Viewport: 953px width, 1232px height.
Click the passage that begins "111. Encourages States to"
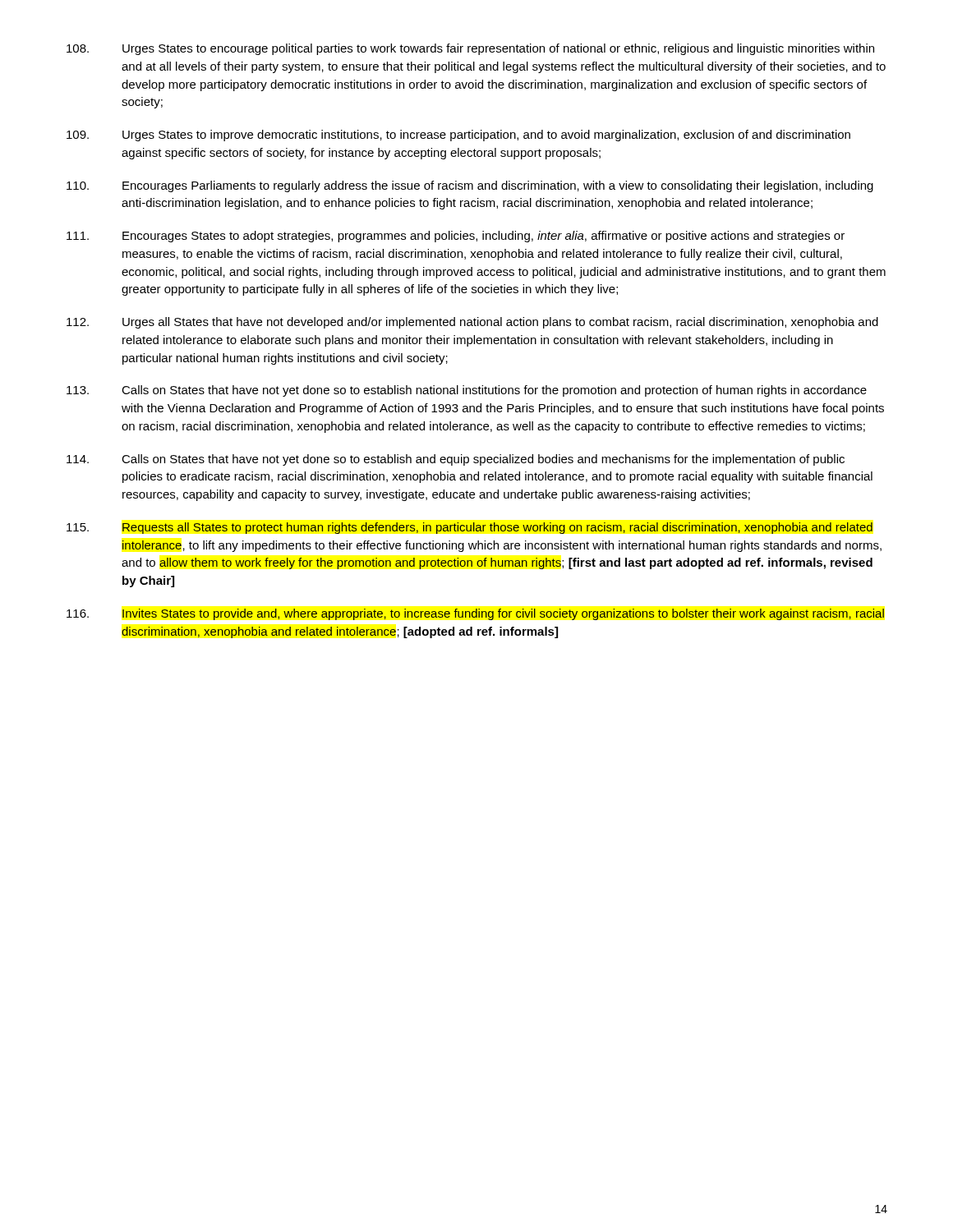tap(476, 262)
